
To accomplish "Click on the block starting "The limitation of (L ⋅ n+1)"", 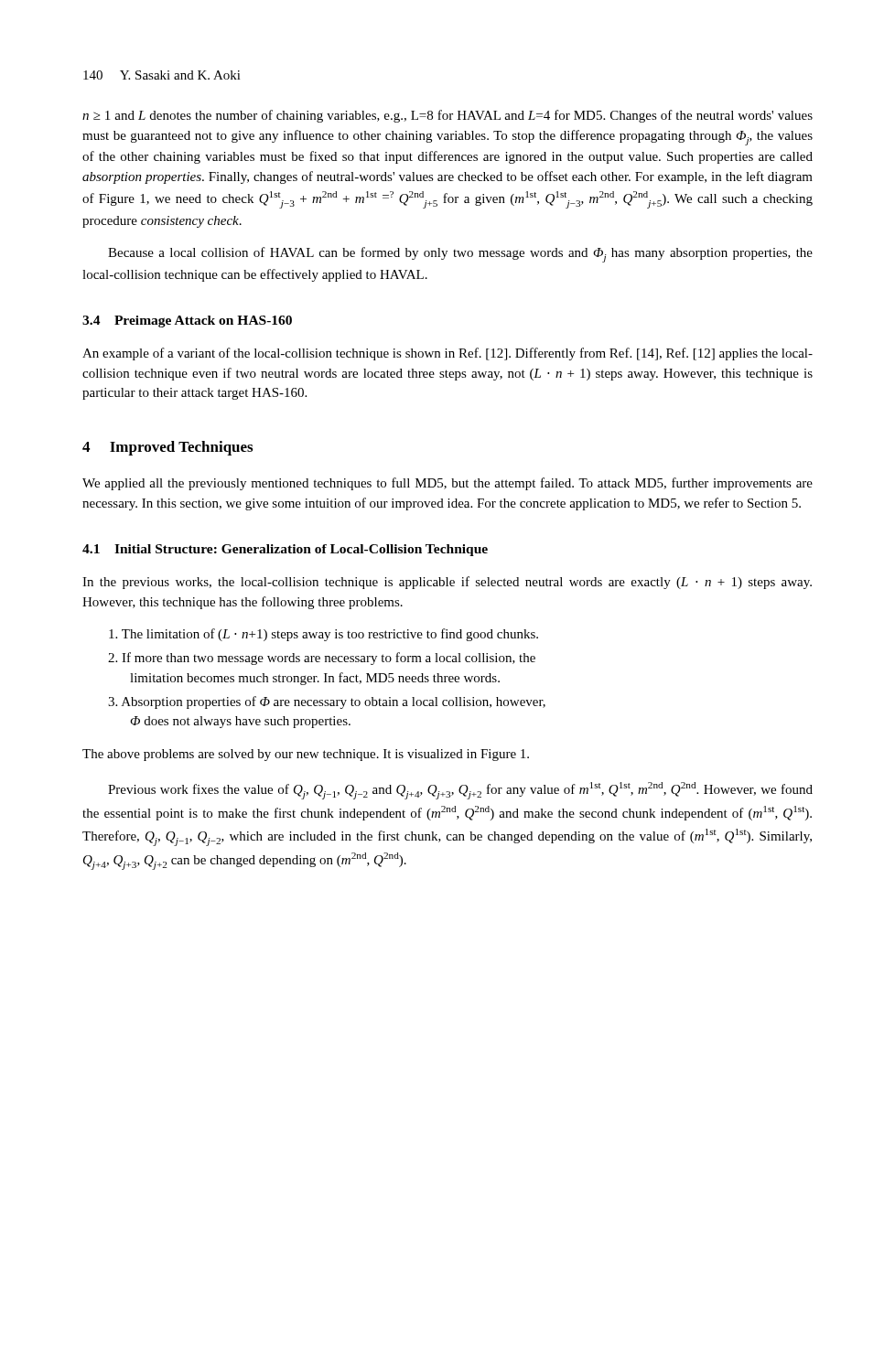I will 324,634.
